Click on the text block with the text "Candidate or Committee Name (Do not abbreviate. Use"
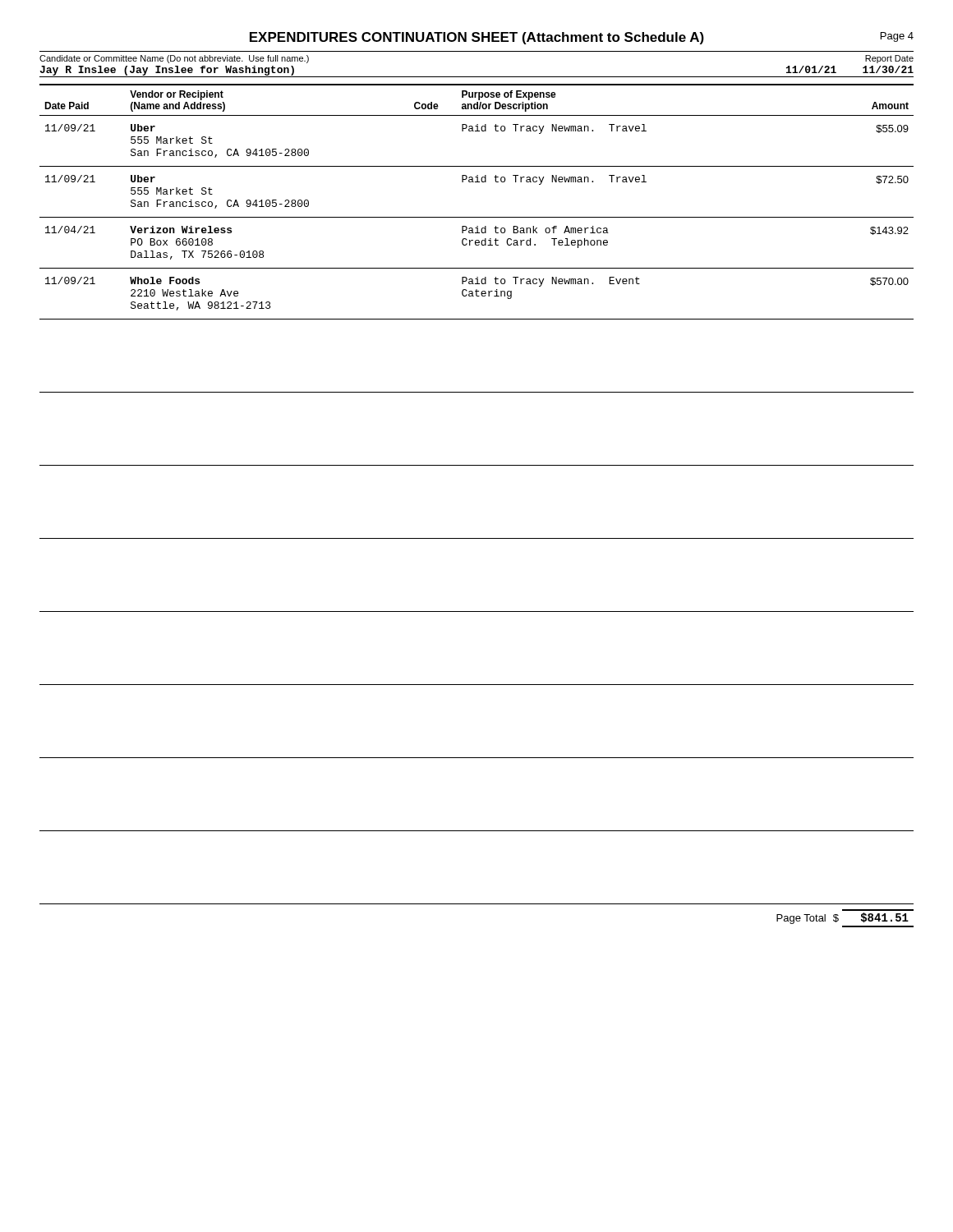953x1232 pixels. coord(174,58)
